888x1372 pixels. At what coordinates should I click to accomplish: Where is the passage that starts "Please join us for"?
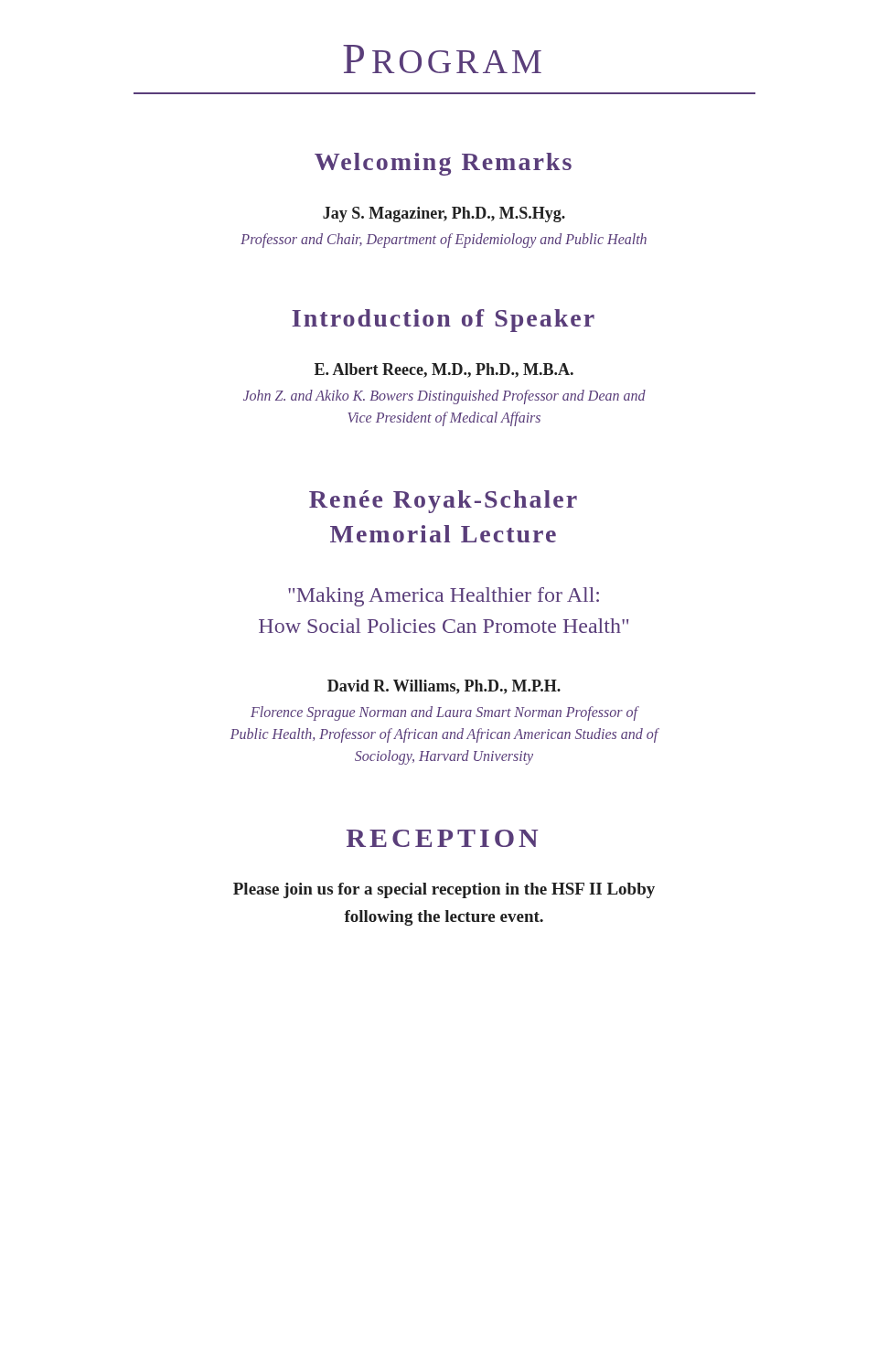click(444, 902)
